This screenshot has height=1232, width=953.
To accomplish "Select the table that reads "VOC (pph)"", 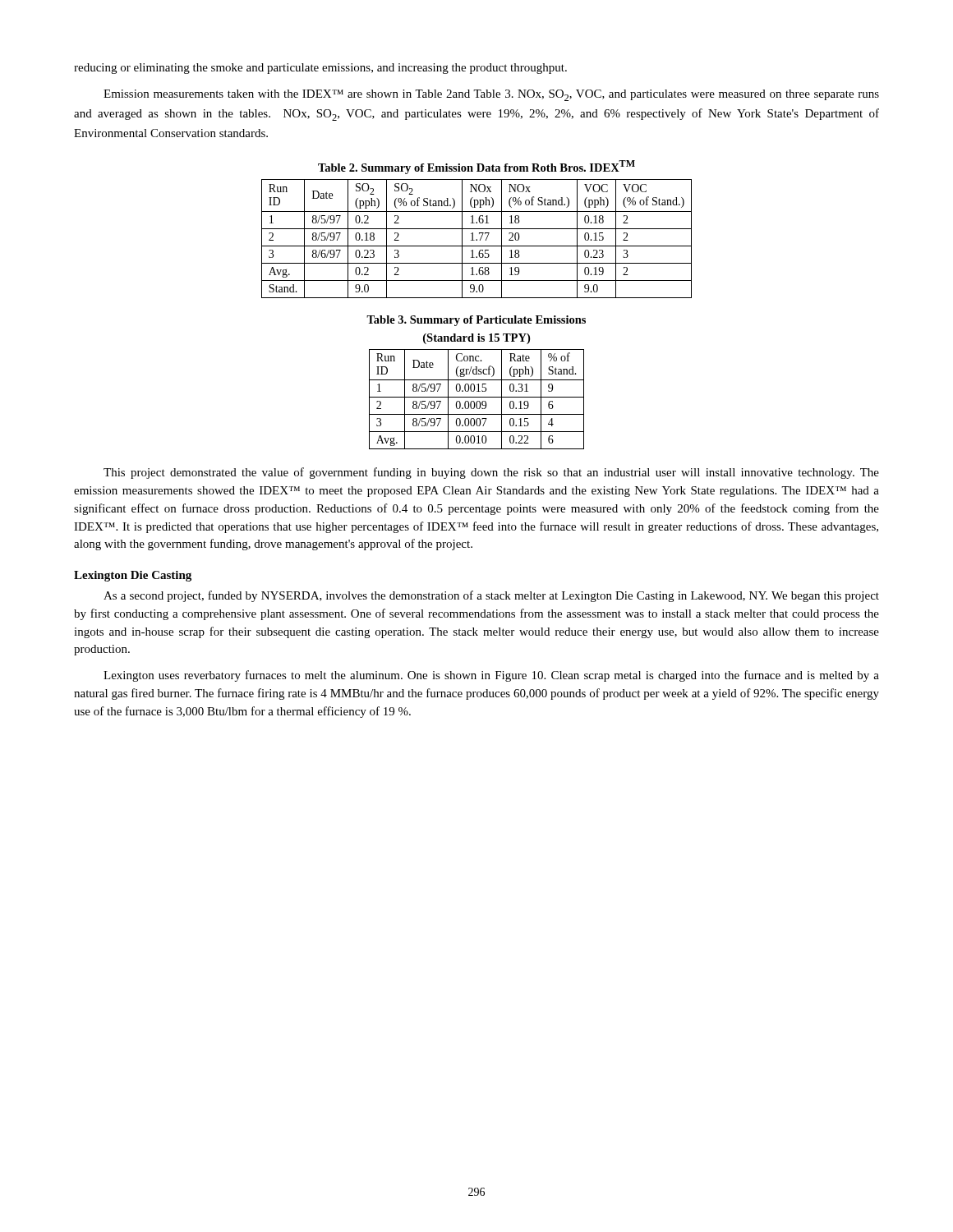I will 476,239.
